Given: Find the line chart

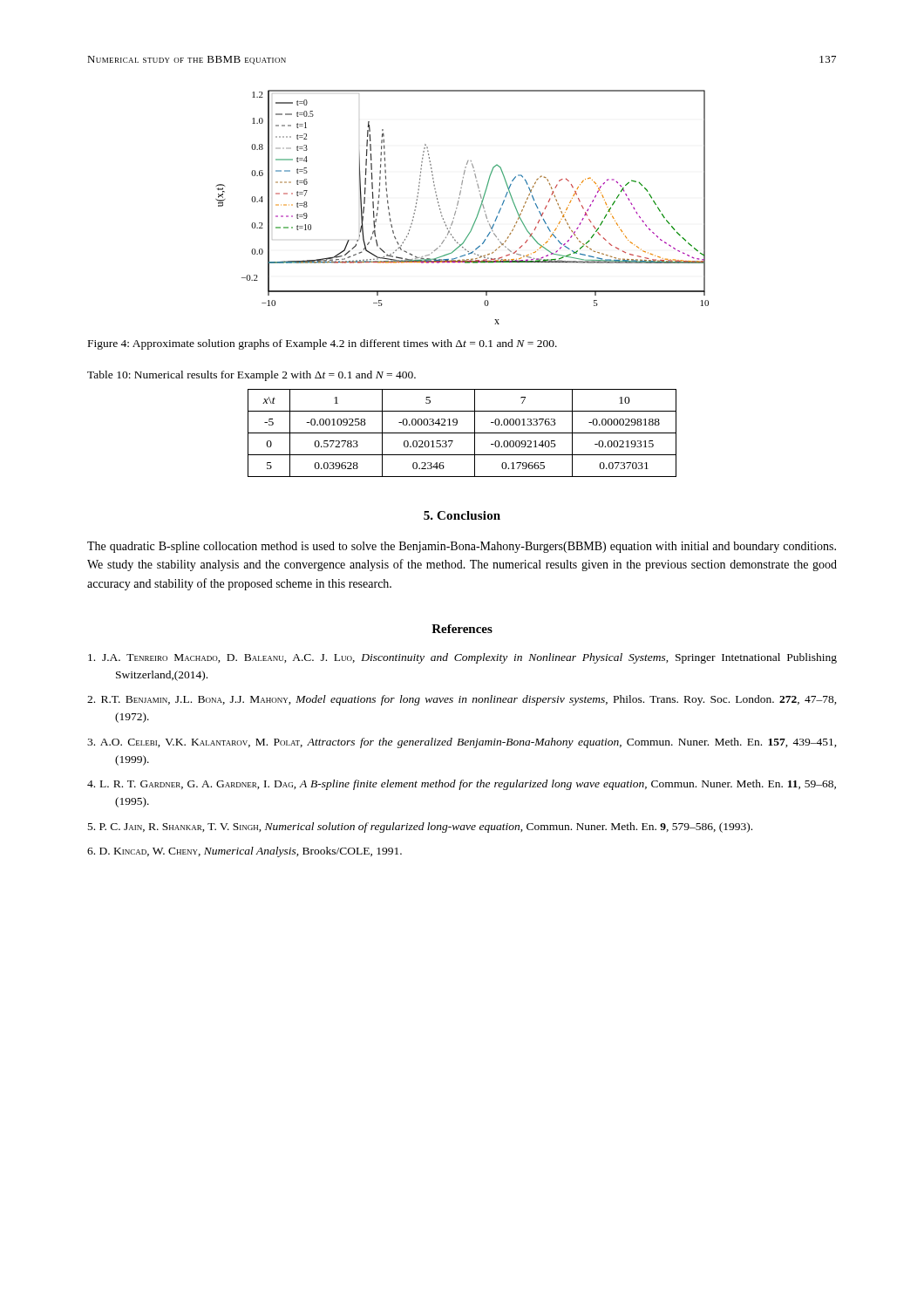Looking at the screenshot, I should (462, 204).
